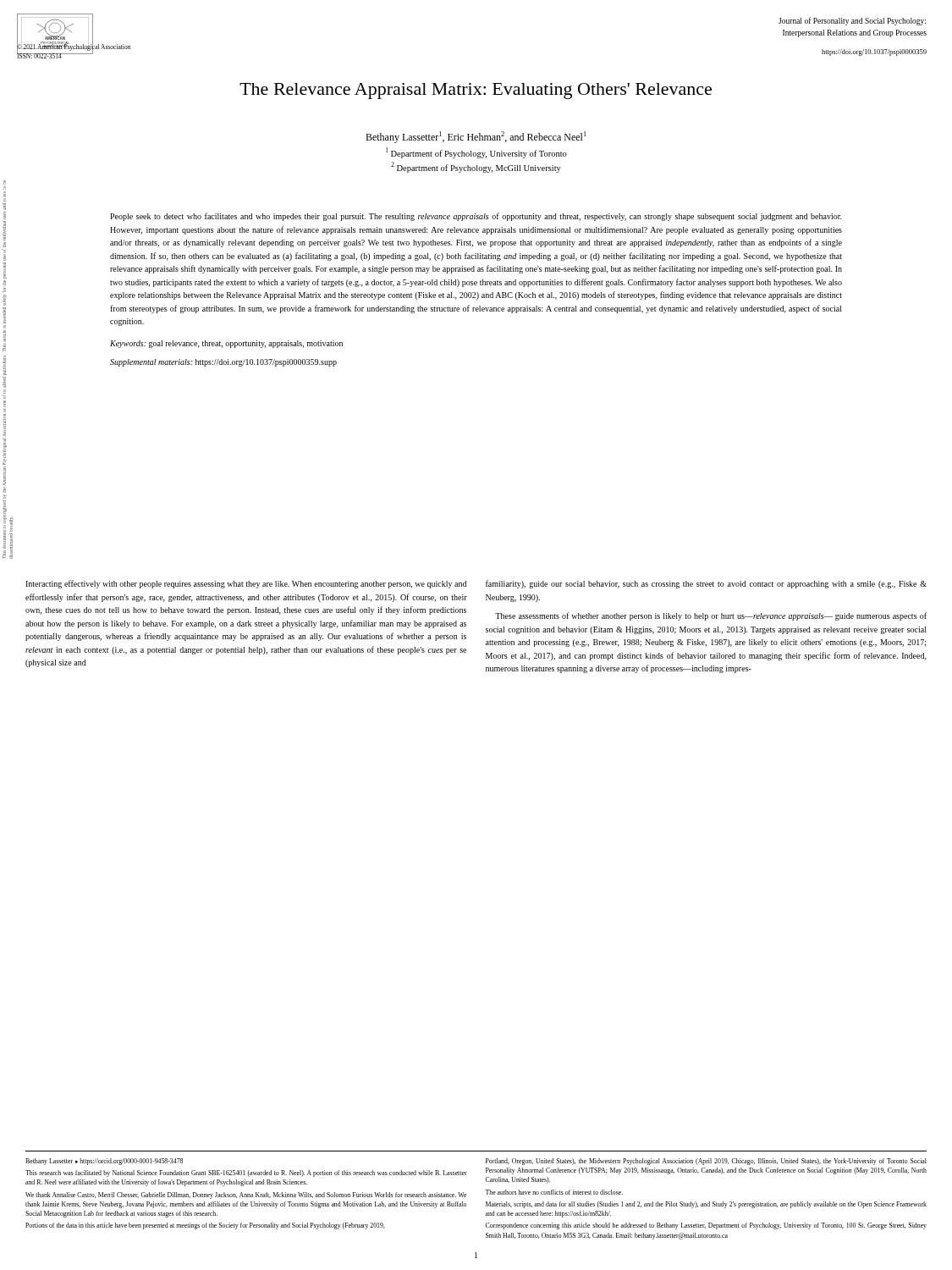Viewport: 952px width, 1270px height.
Task: Find the footnote
Action: [476, 1200]
